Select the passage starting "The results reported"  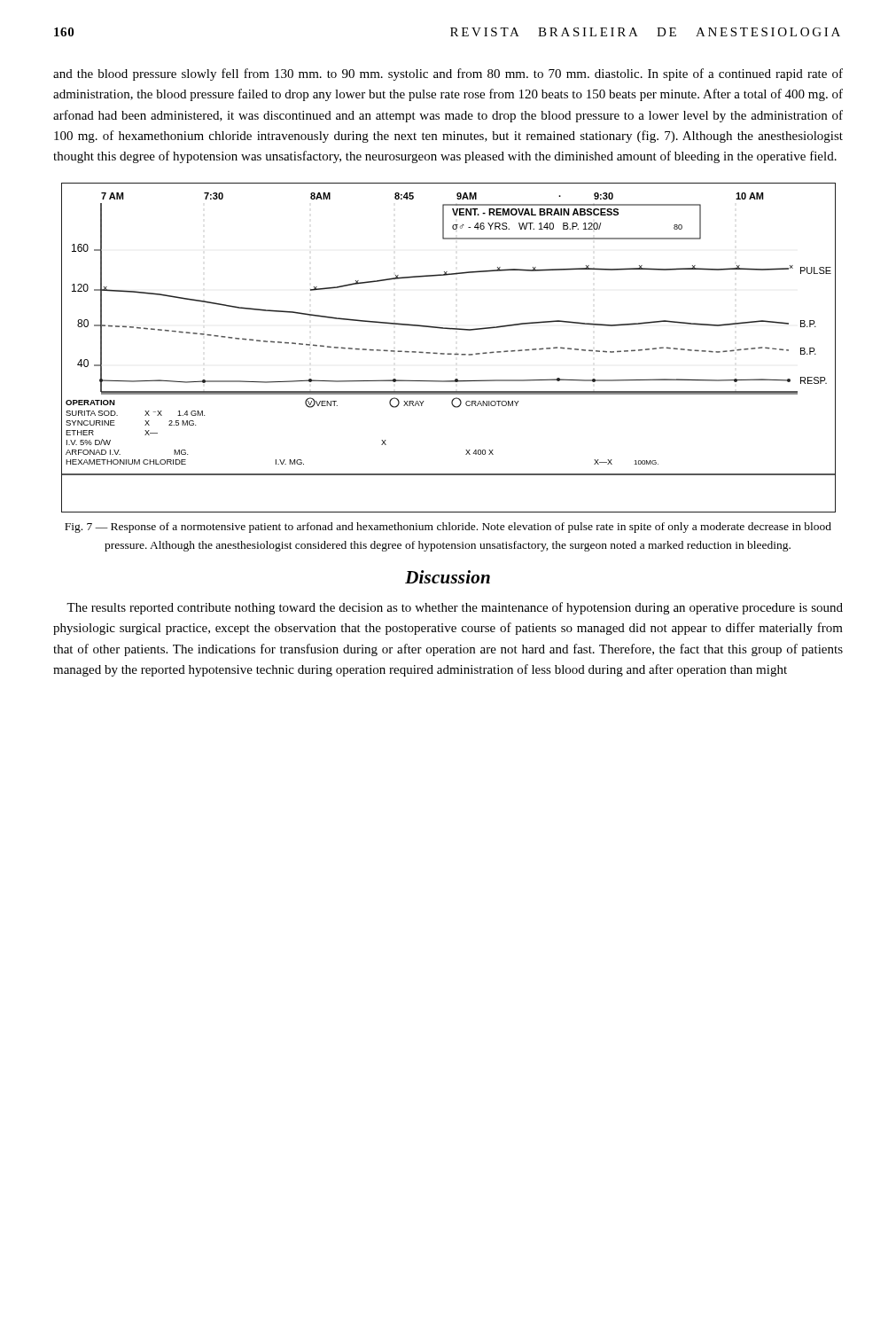448,638
